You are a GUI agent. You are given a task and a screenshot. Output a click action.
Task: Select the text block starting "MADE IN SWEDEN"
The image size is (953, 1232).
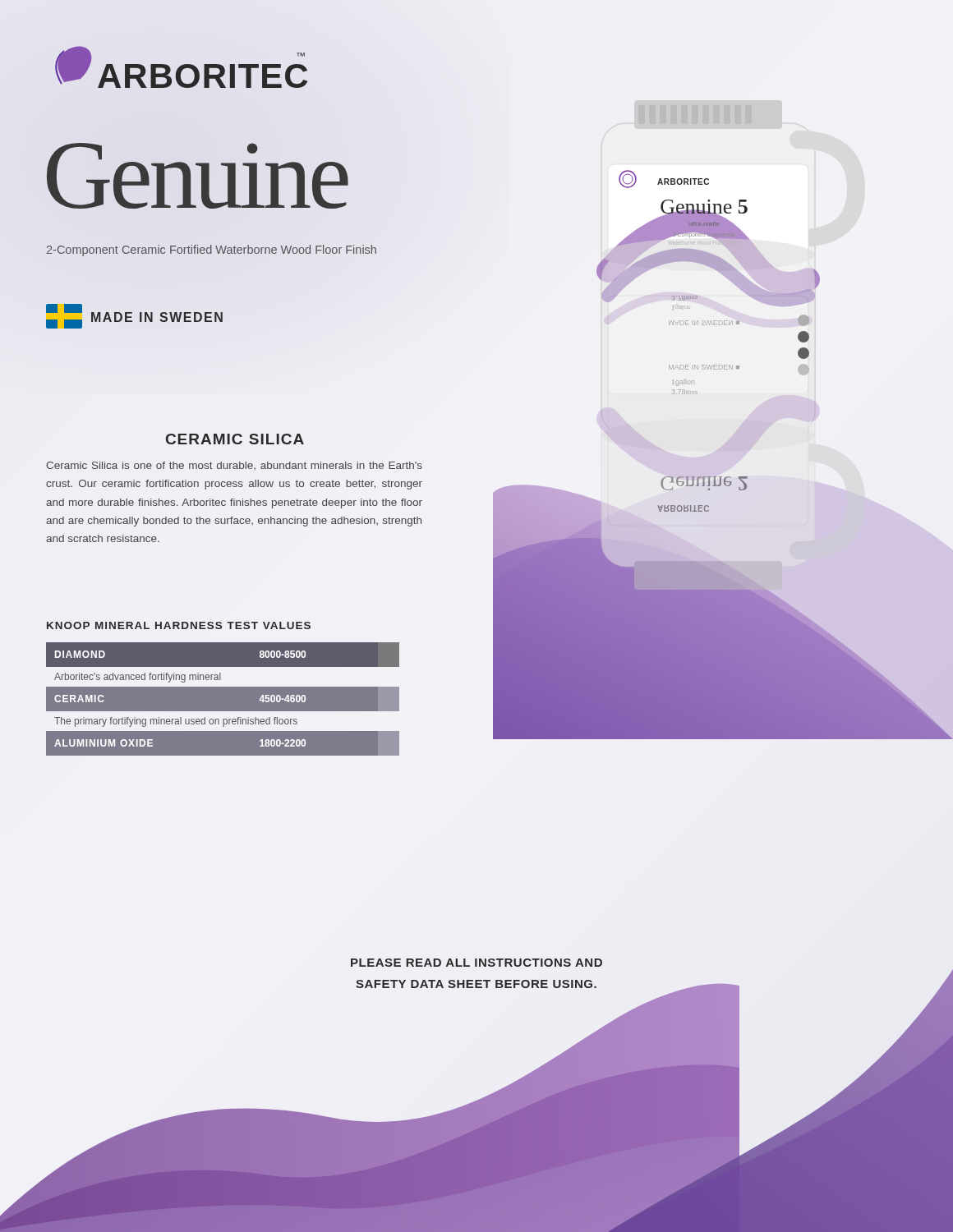pos(135,318)
